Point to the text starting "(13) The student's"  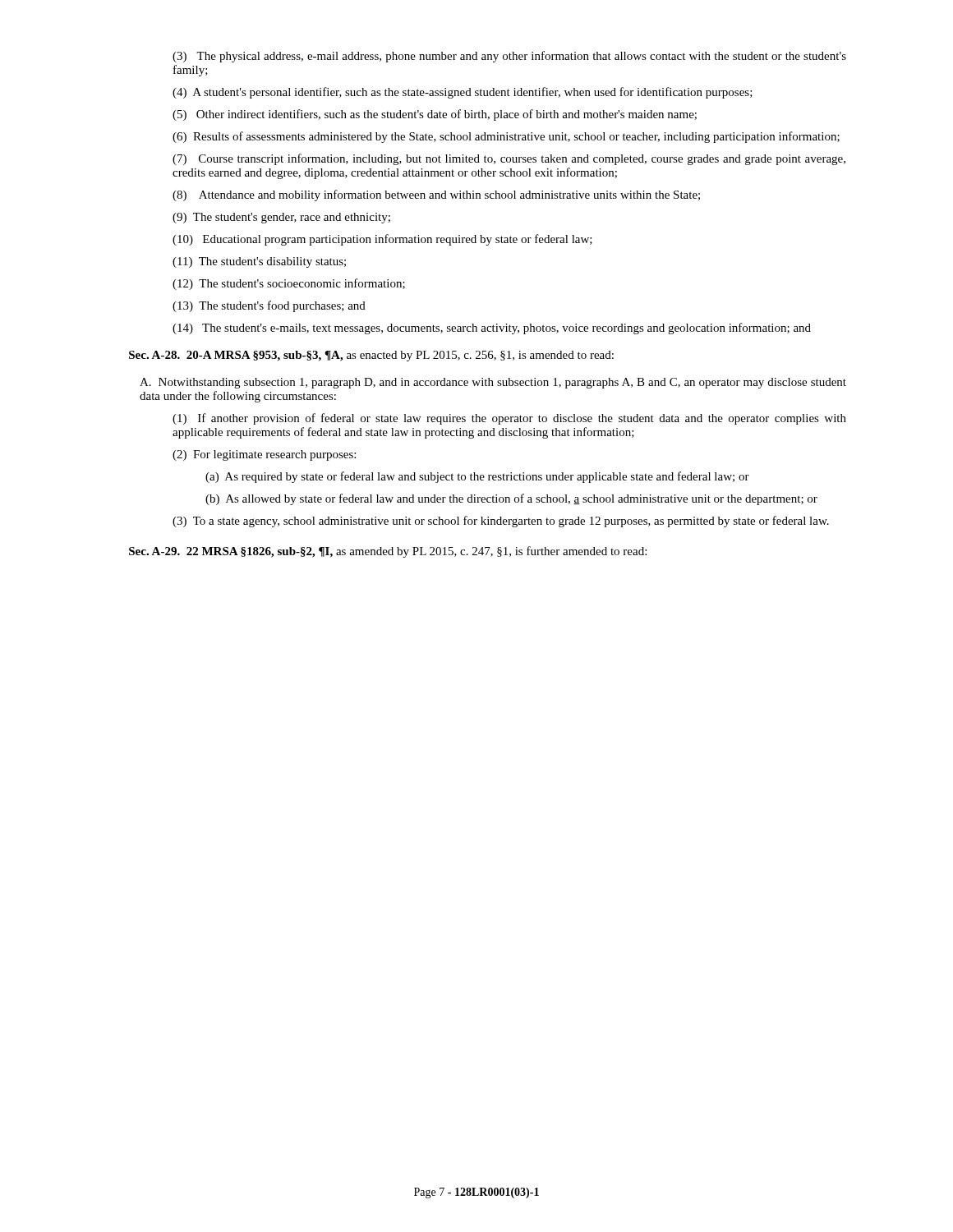pyautogui.click(x=269, y=306)
